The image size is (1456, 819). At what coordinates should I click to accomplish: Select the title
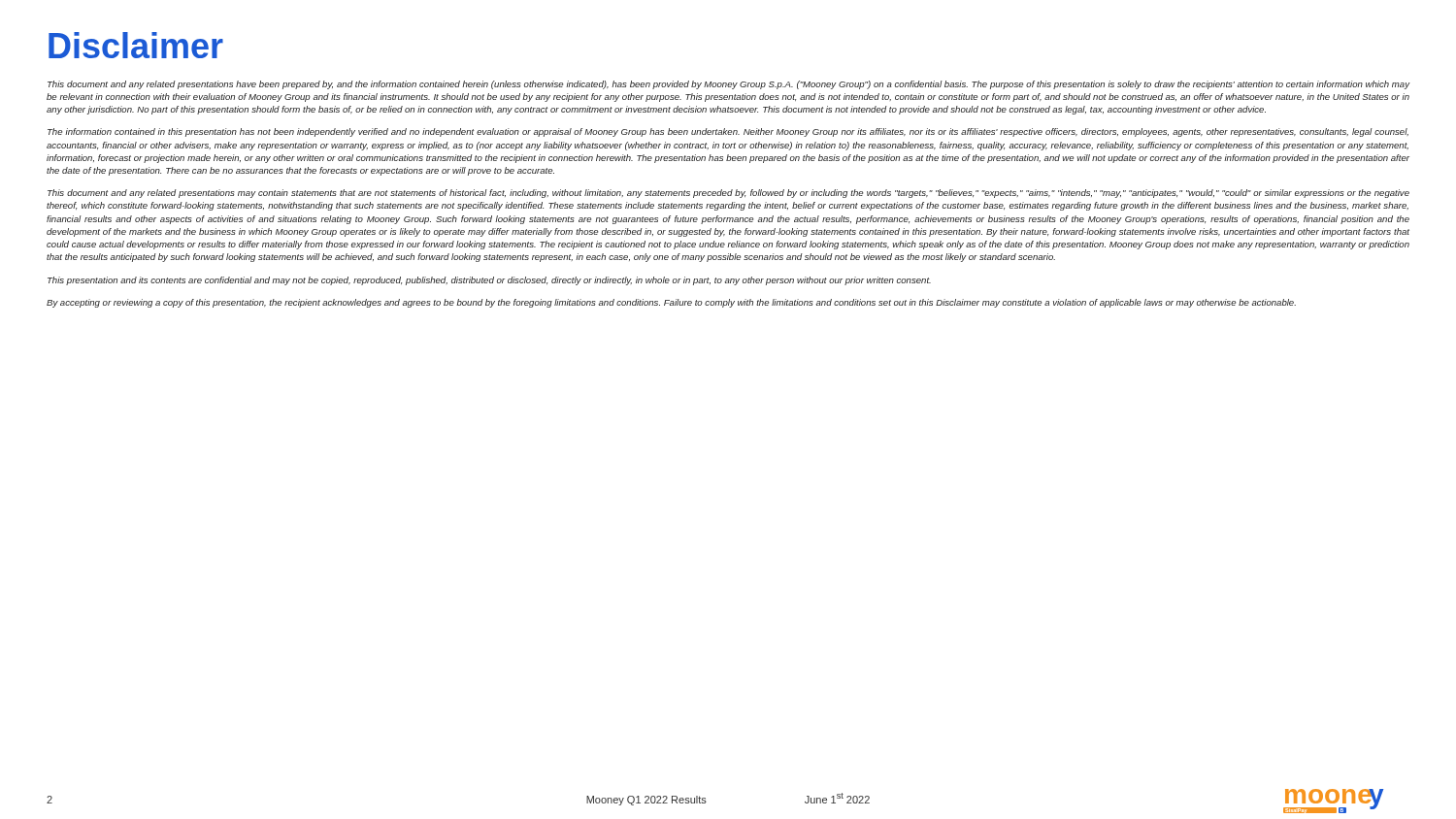pos(135,46)
